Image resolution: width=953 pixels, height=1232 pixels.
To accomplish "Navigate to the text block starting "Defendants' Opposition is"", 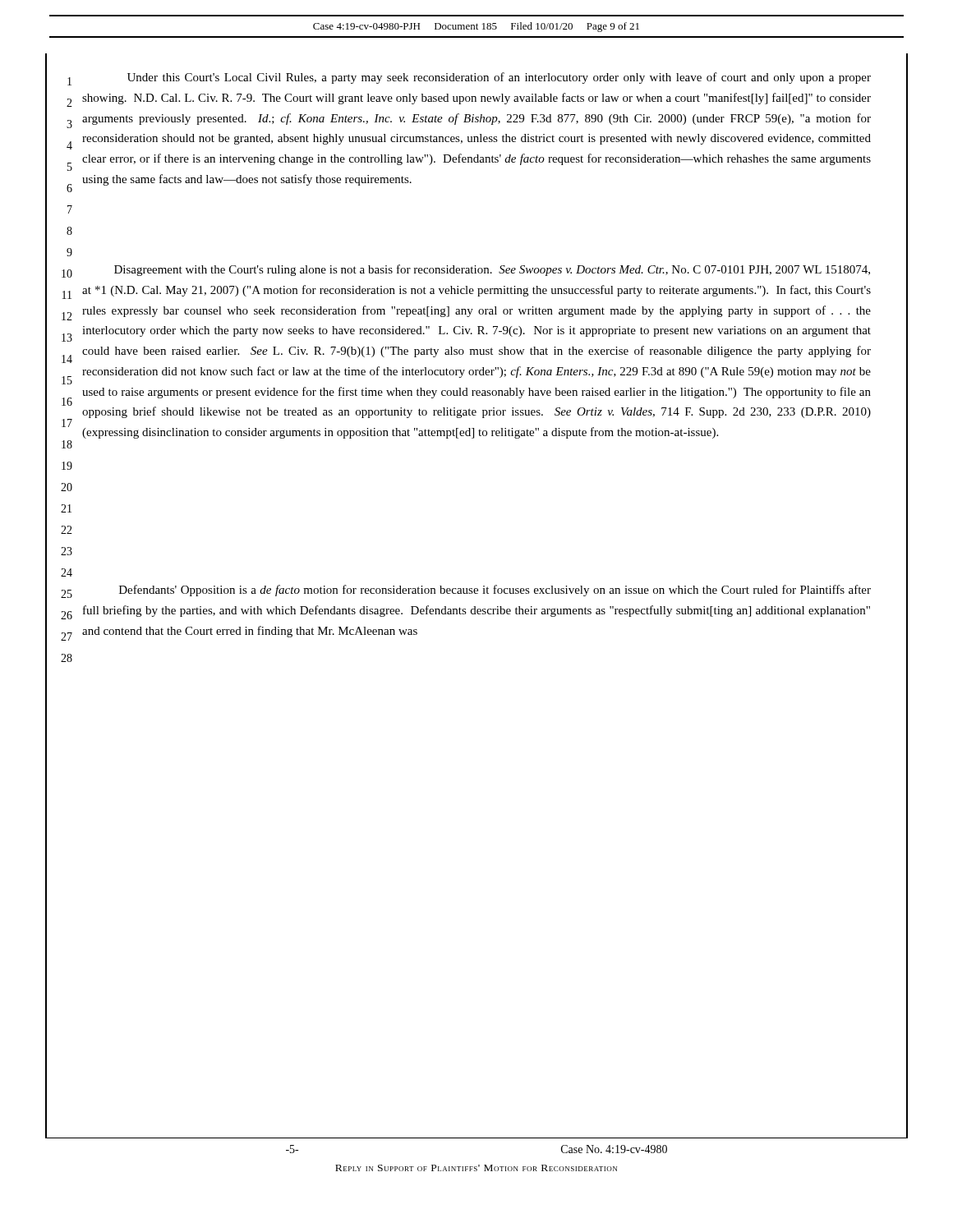I will coord(476,610).
